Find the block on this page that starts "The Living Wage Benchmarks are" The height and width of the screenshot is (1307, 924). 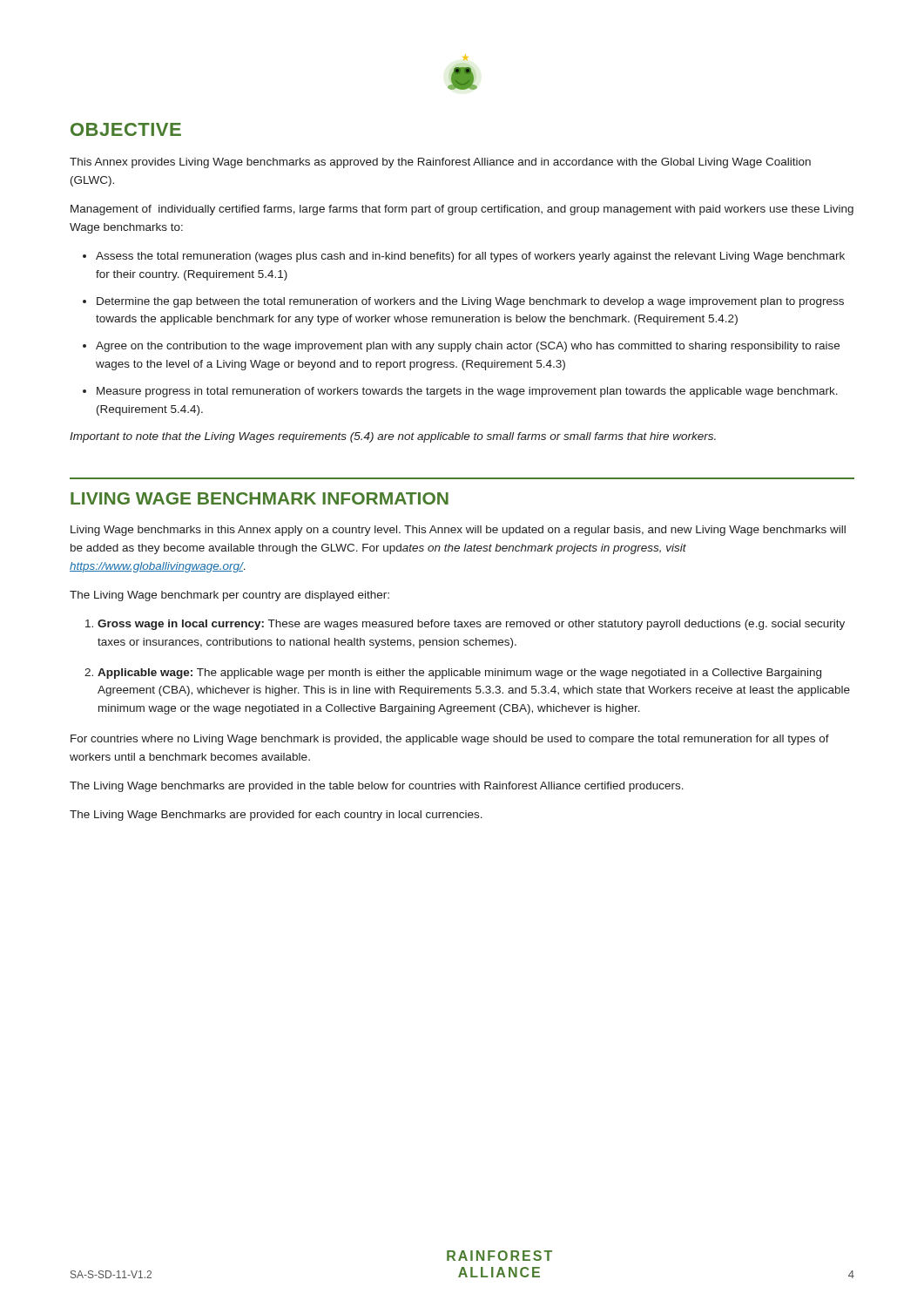click(276, 814)
